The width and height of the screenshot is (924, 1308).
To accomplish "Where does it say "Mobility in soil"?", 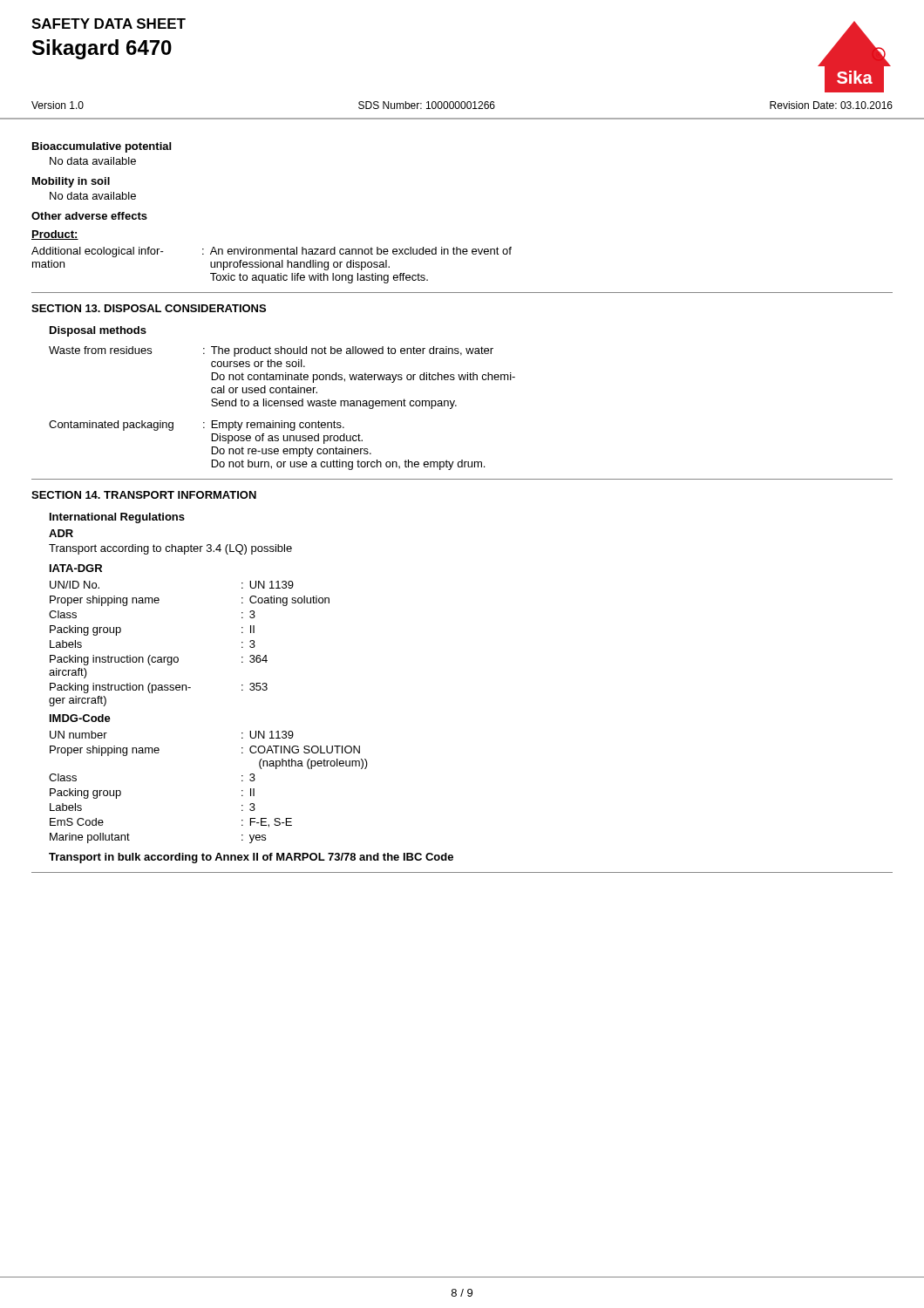I will (71, 181).
